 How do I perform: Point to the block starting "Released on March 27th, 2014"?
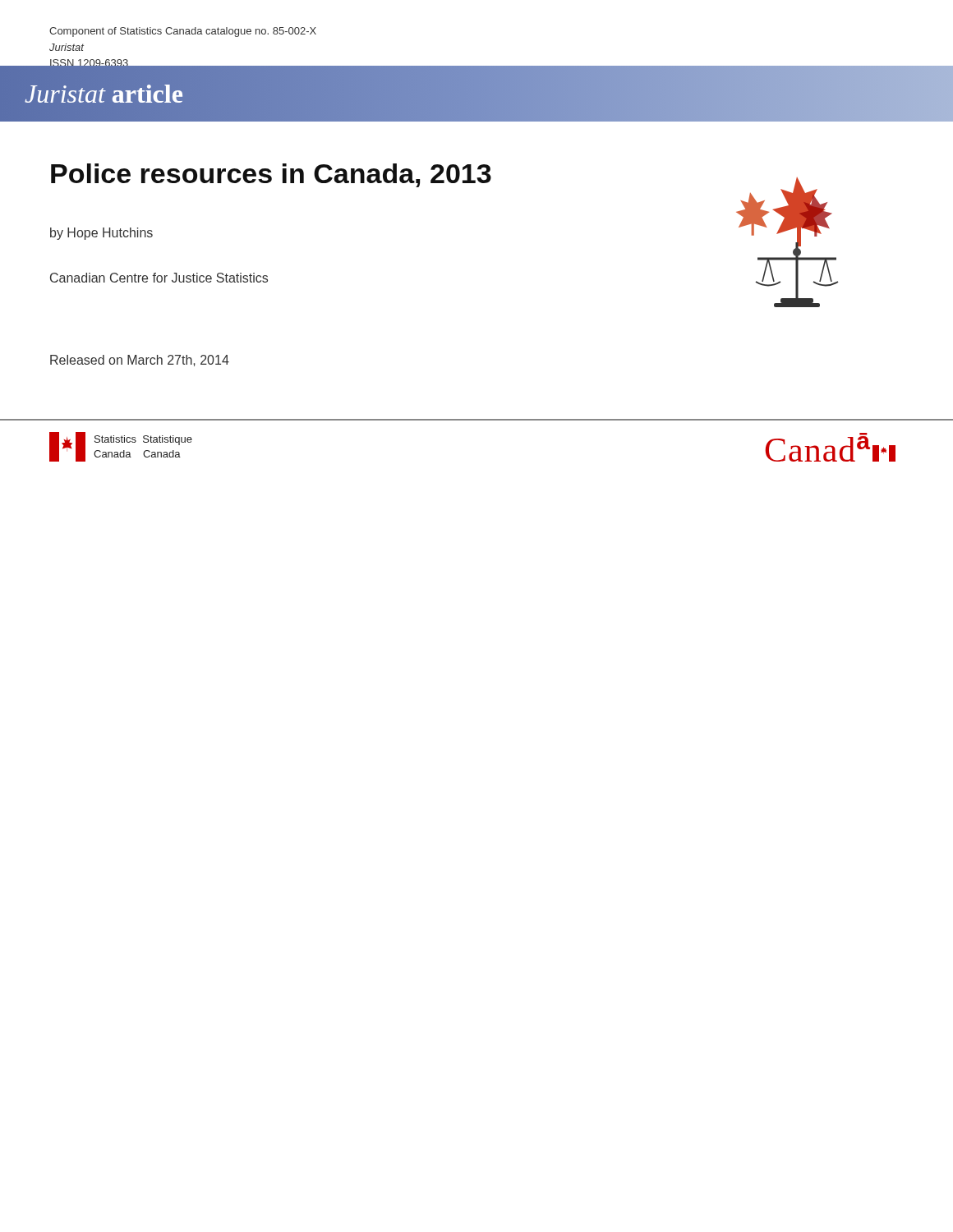(139, 360)
